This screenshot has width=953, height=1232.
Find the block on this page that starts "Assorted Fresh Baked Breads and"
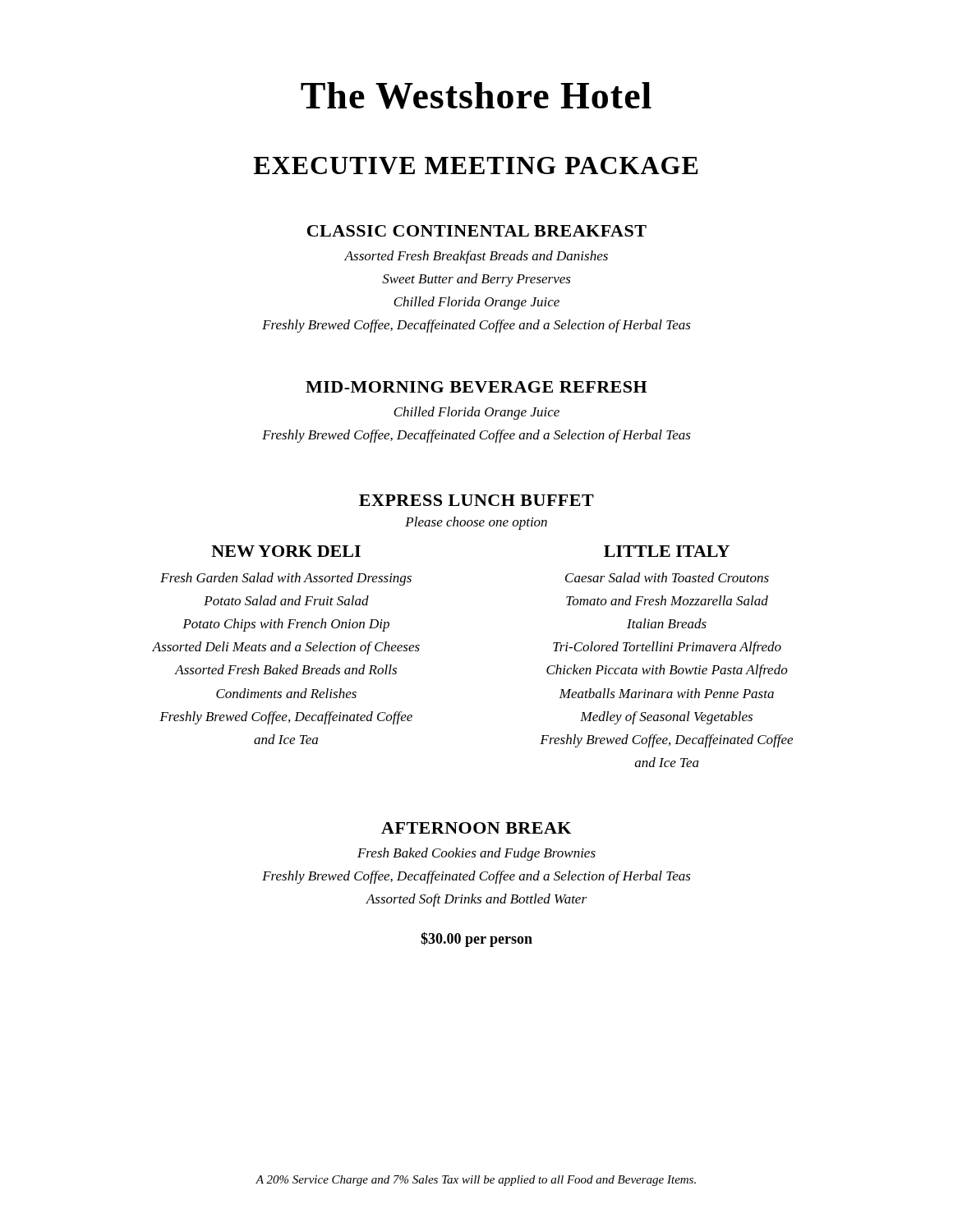286,670
